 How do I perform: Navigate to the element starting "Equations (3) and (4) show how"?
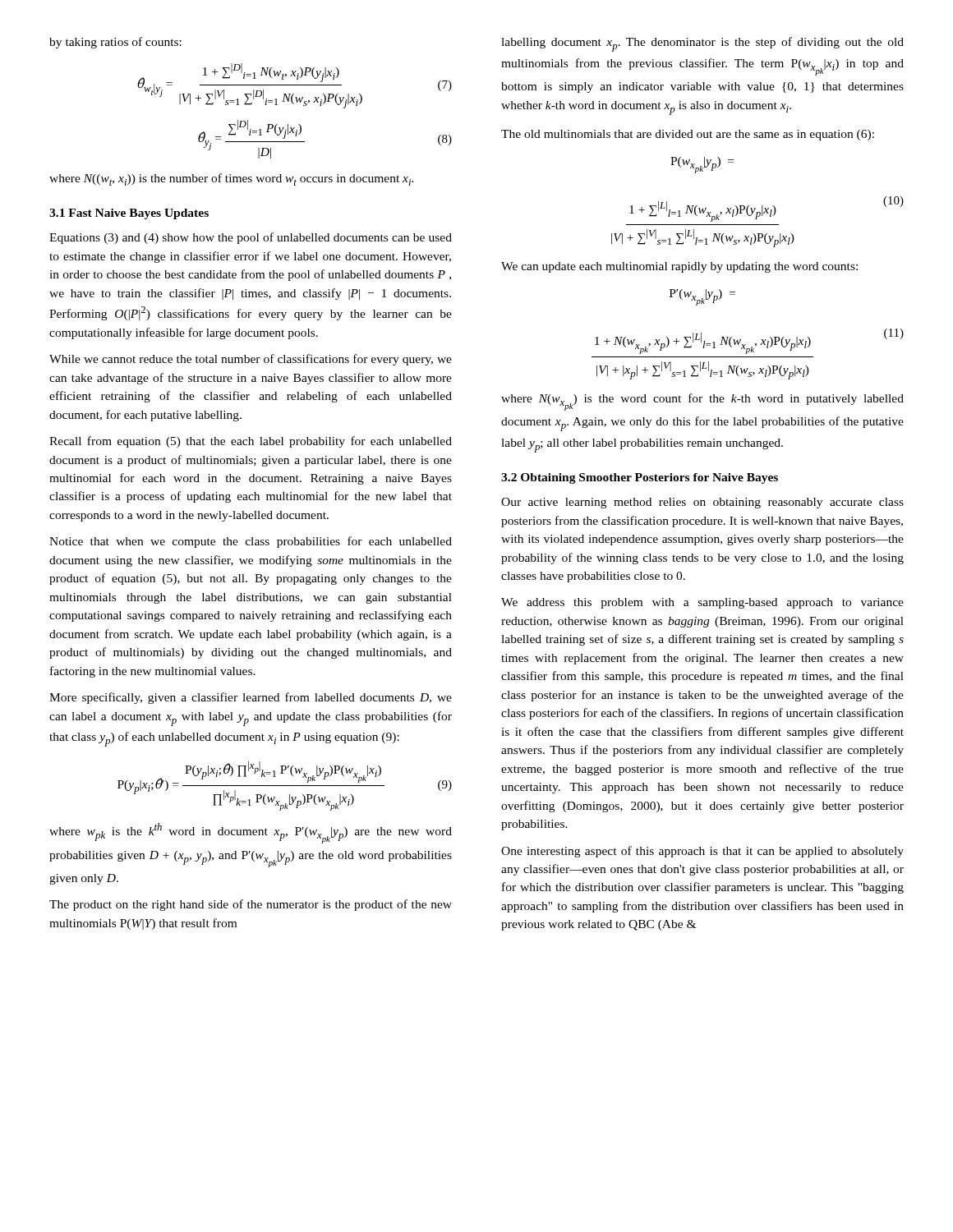point(251,285)
